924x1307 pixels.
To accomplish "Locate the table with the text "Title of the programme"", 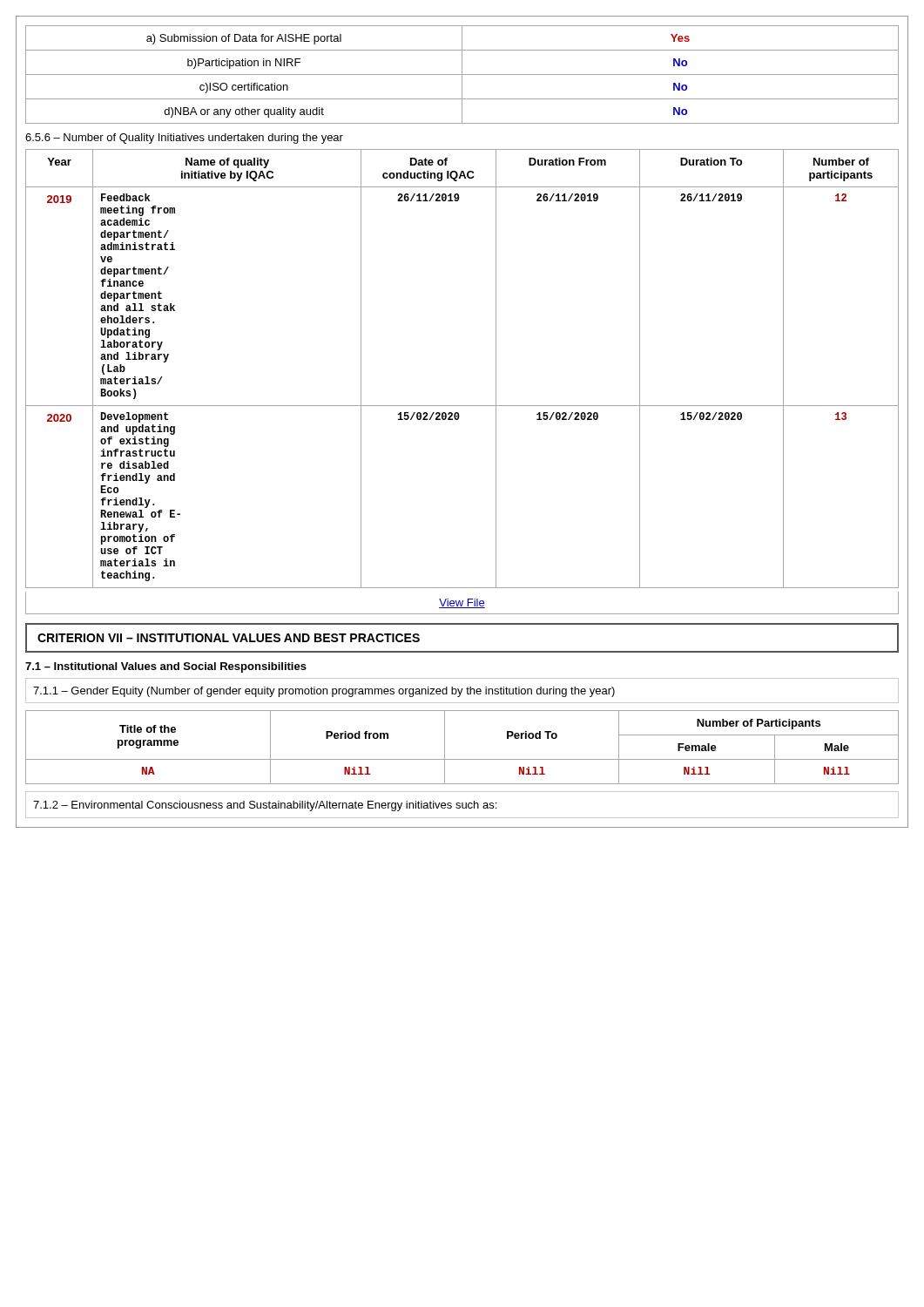I will [x=462, y=747].
